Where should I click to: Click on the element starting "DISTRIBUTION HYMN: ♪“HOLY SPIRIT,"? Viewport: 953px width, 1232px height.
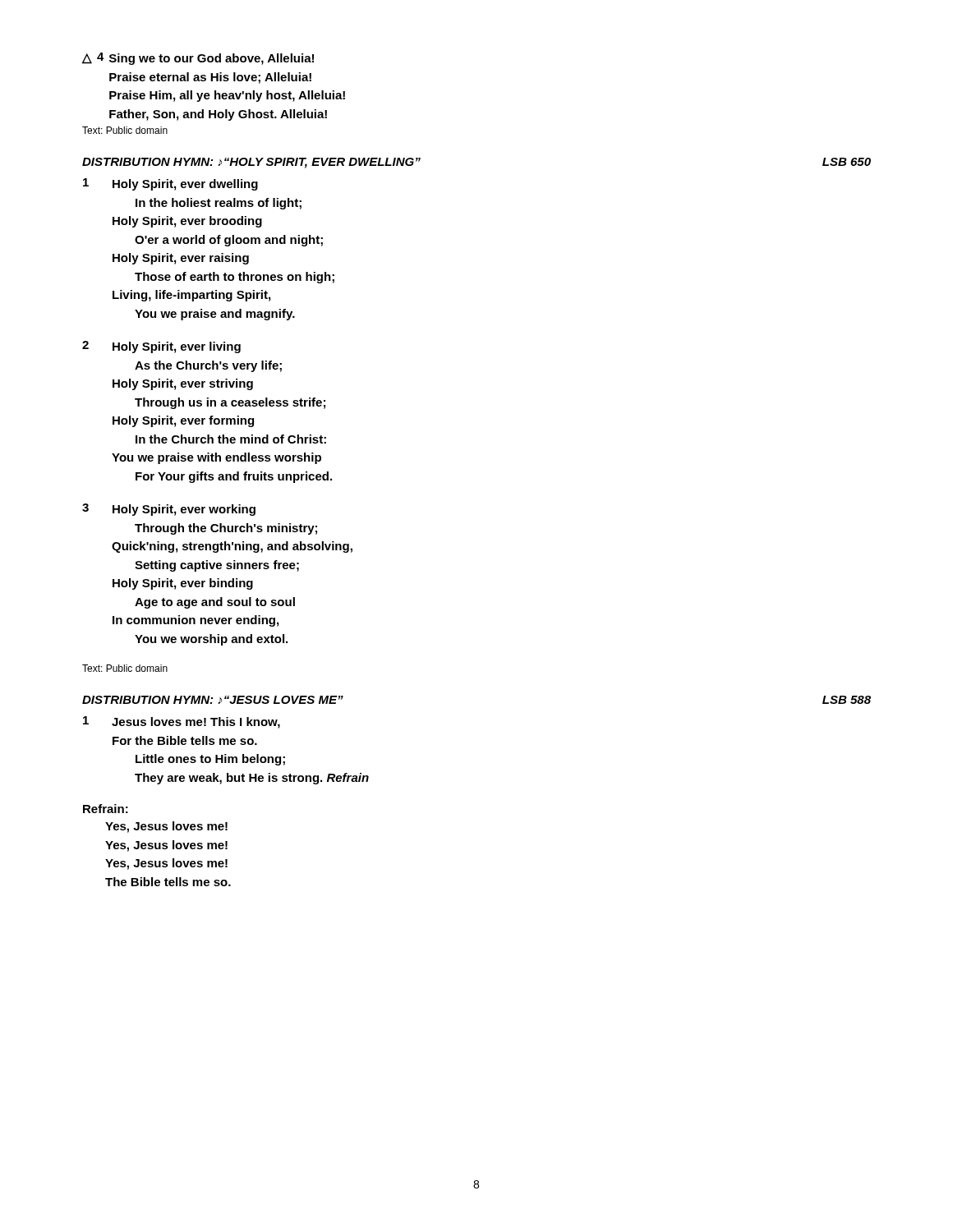tap(259, 163)
